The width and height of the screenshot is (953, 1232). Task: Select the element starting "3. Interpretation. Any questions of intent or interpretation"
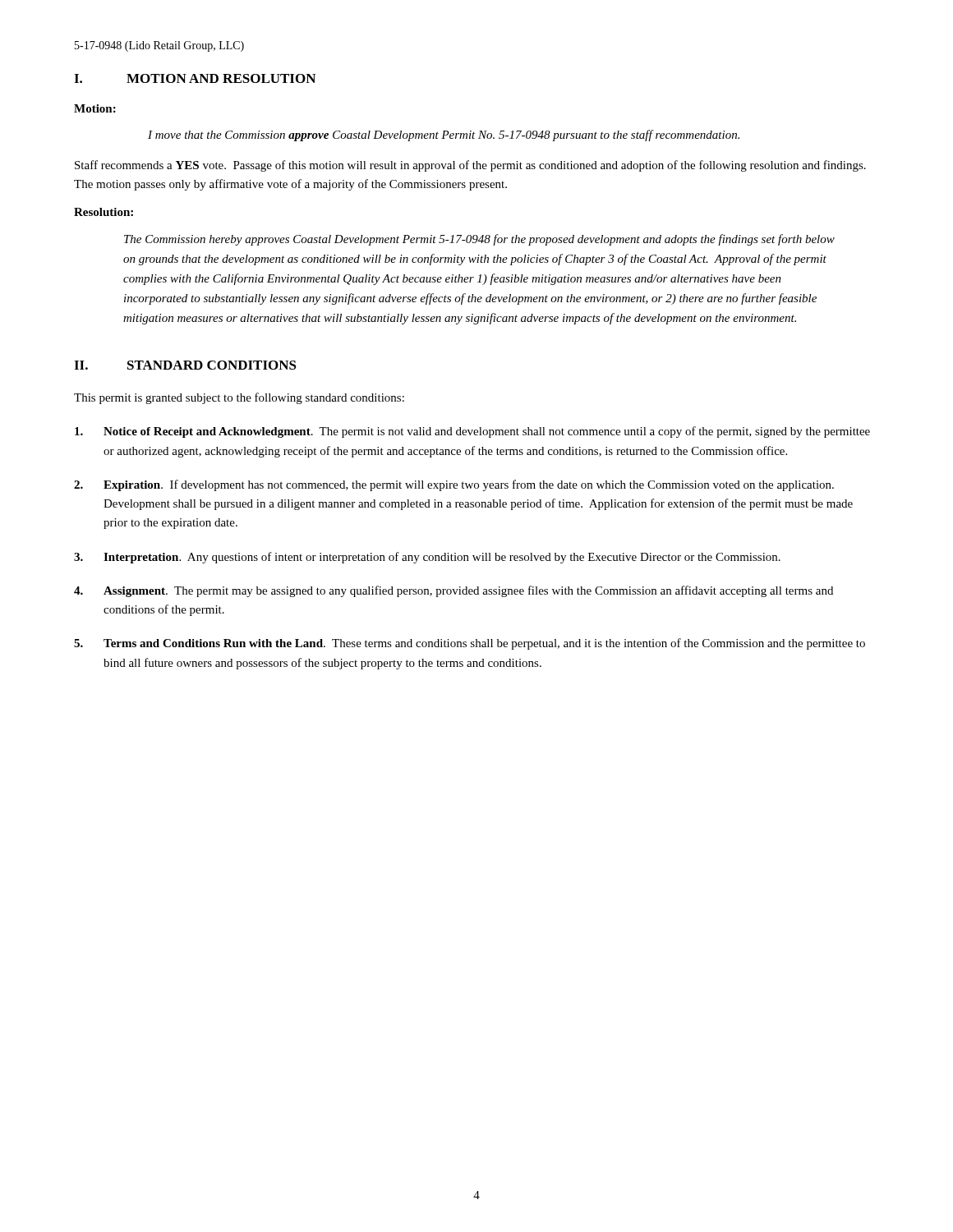[476, 557]
